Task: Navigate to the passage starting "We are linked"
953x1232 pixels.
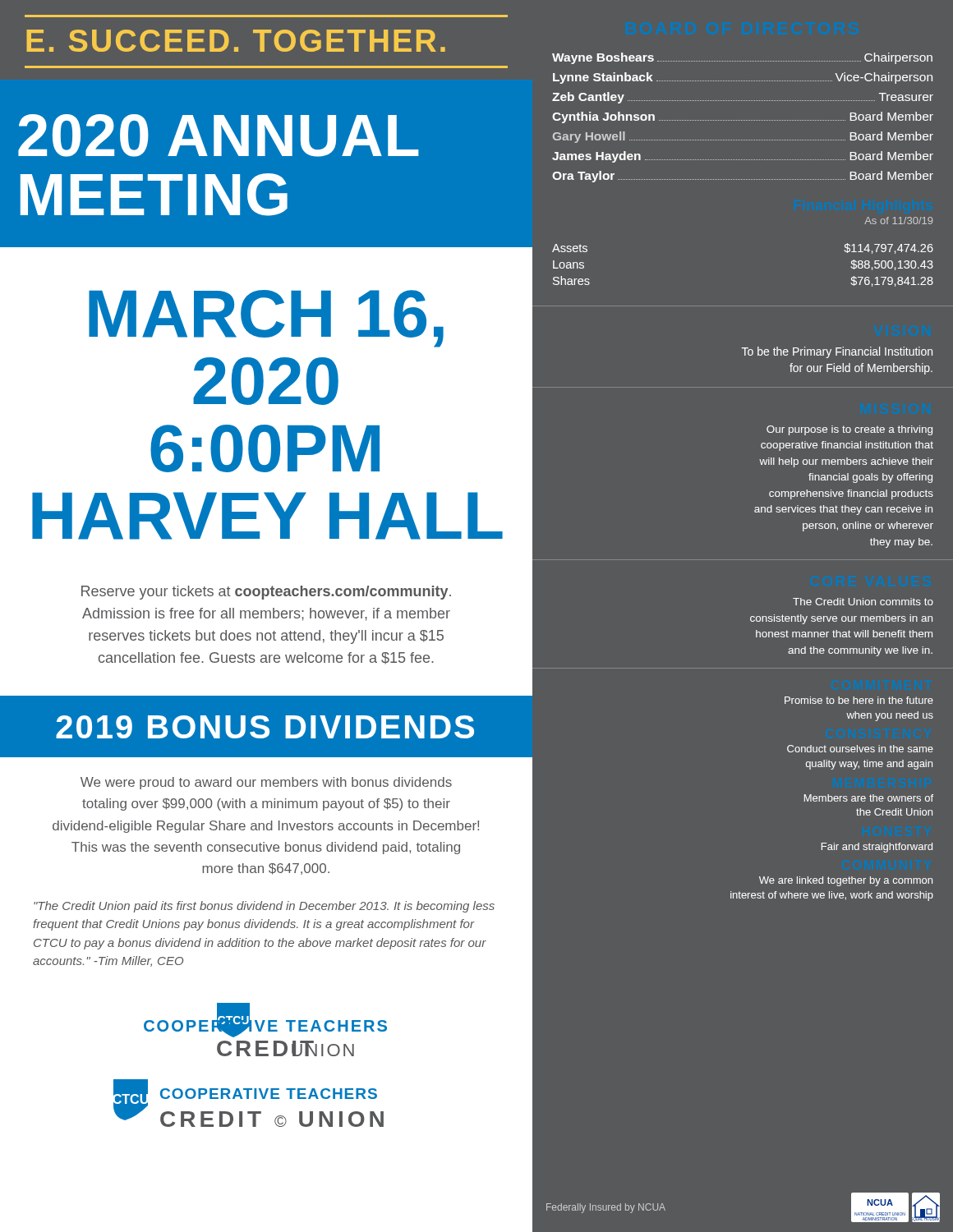Action: tap(743, 888)
